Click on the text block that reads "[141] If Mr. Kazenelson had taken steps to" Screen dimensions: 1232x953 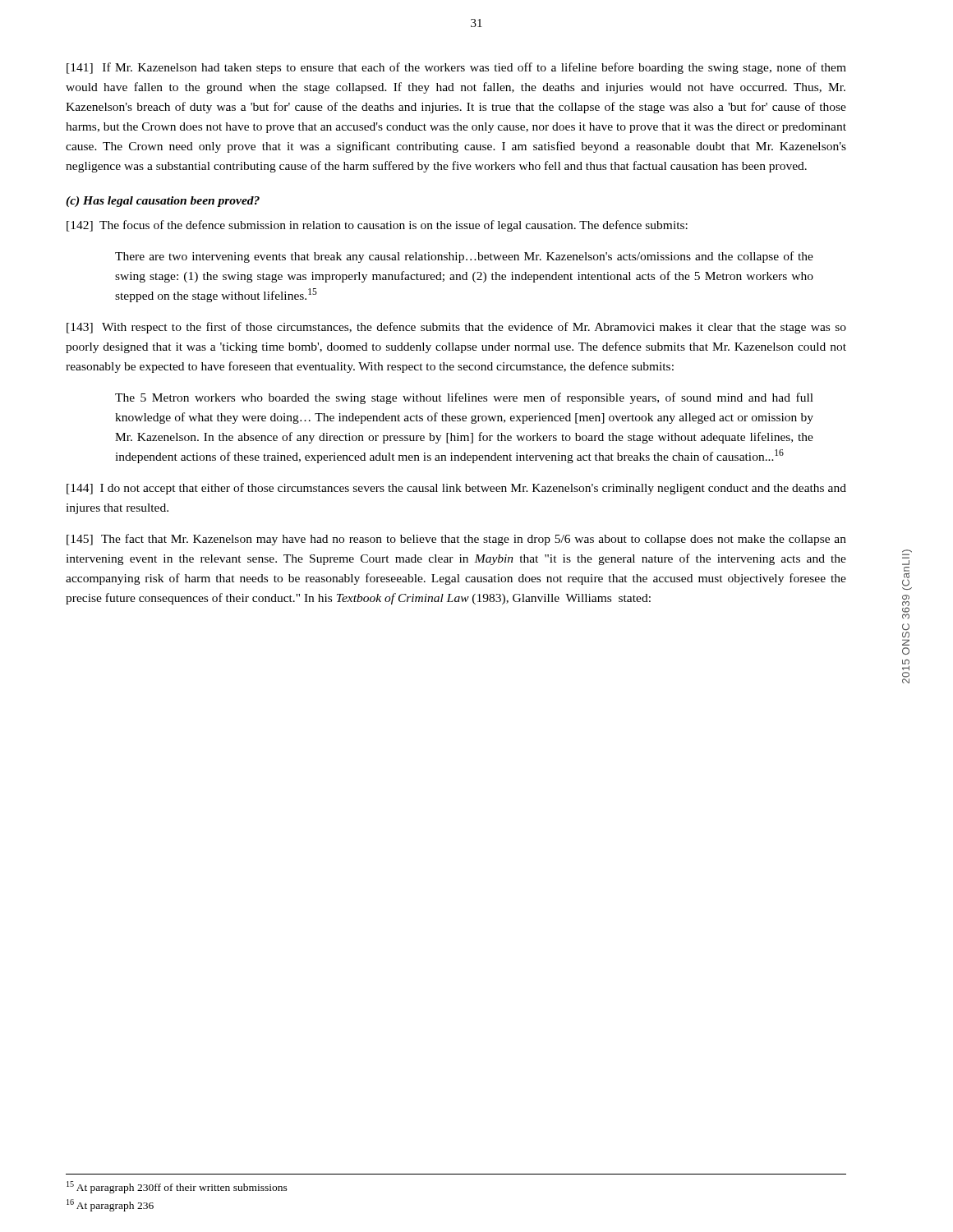click(x=456, y=116)
